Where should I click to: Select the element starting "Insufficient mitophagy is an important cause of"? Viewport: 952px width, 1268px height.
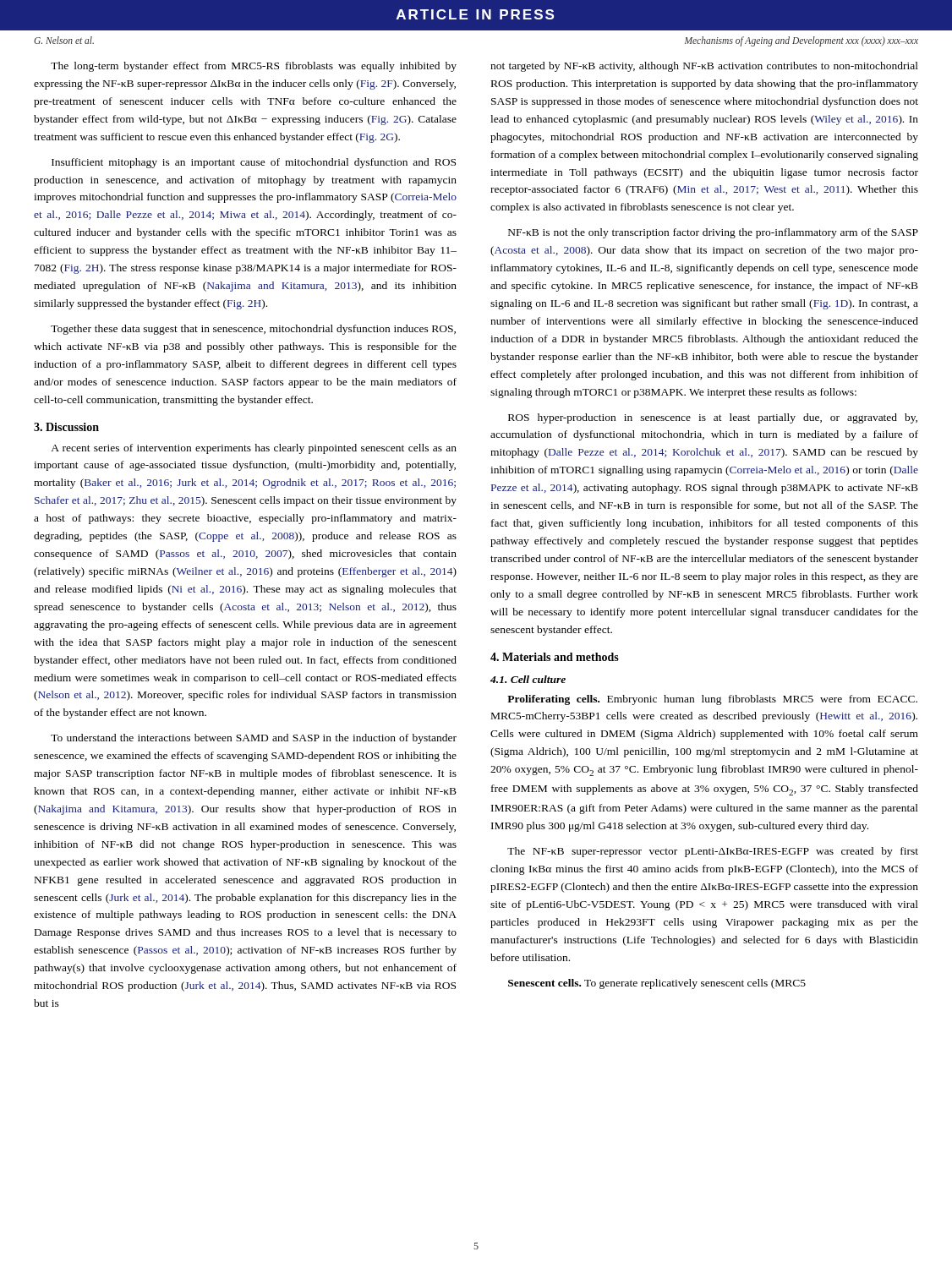coord(245,233)
